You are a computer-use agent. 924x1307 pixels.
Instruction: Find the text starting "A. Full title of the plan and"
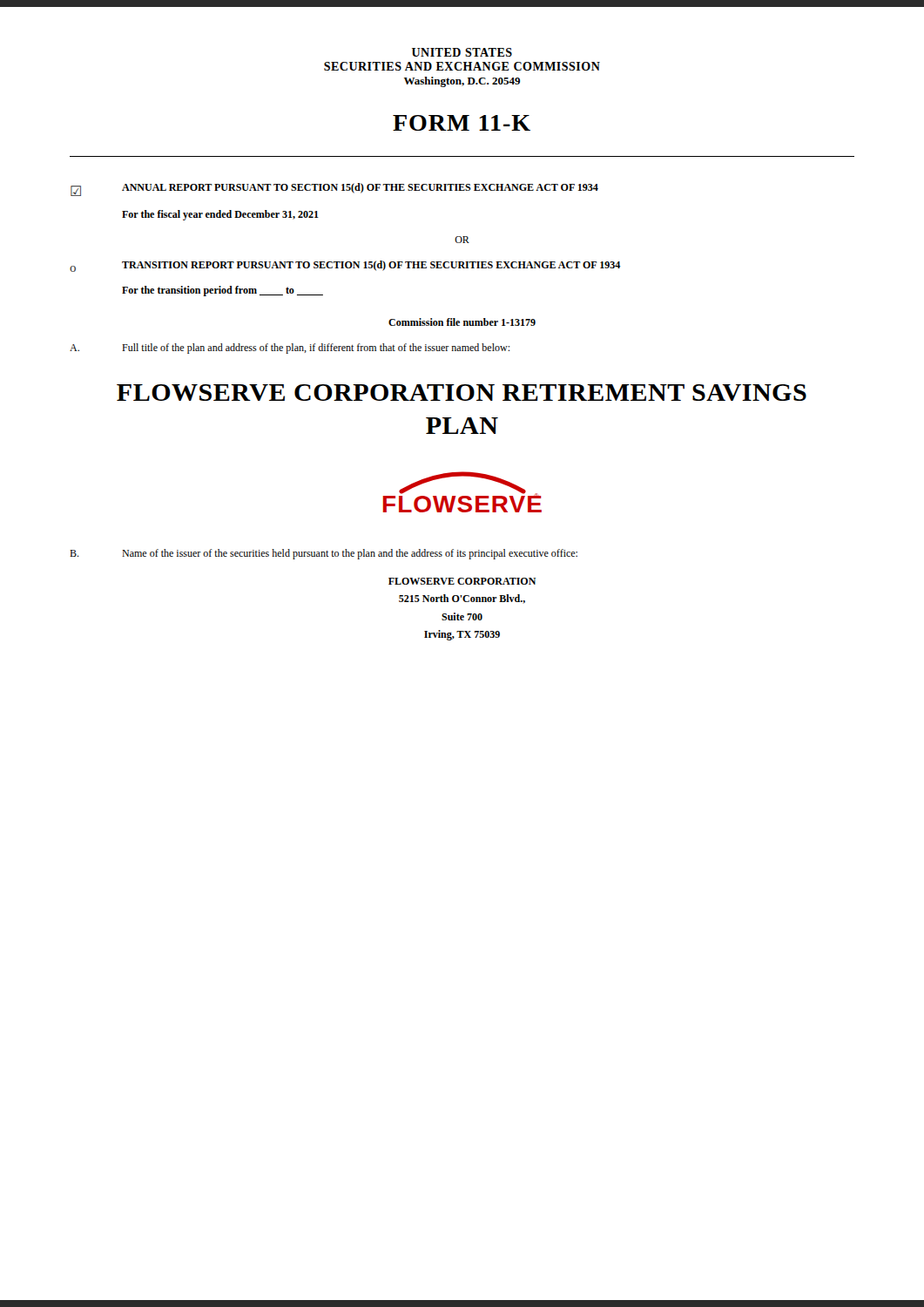click(x=462, y=348)
